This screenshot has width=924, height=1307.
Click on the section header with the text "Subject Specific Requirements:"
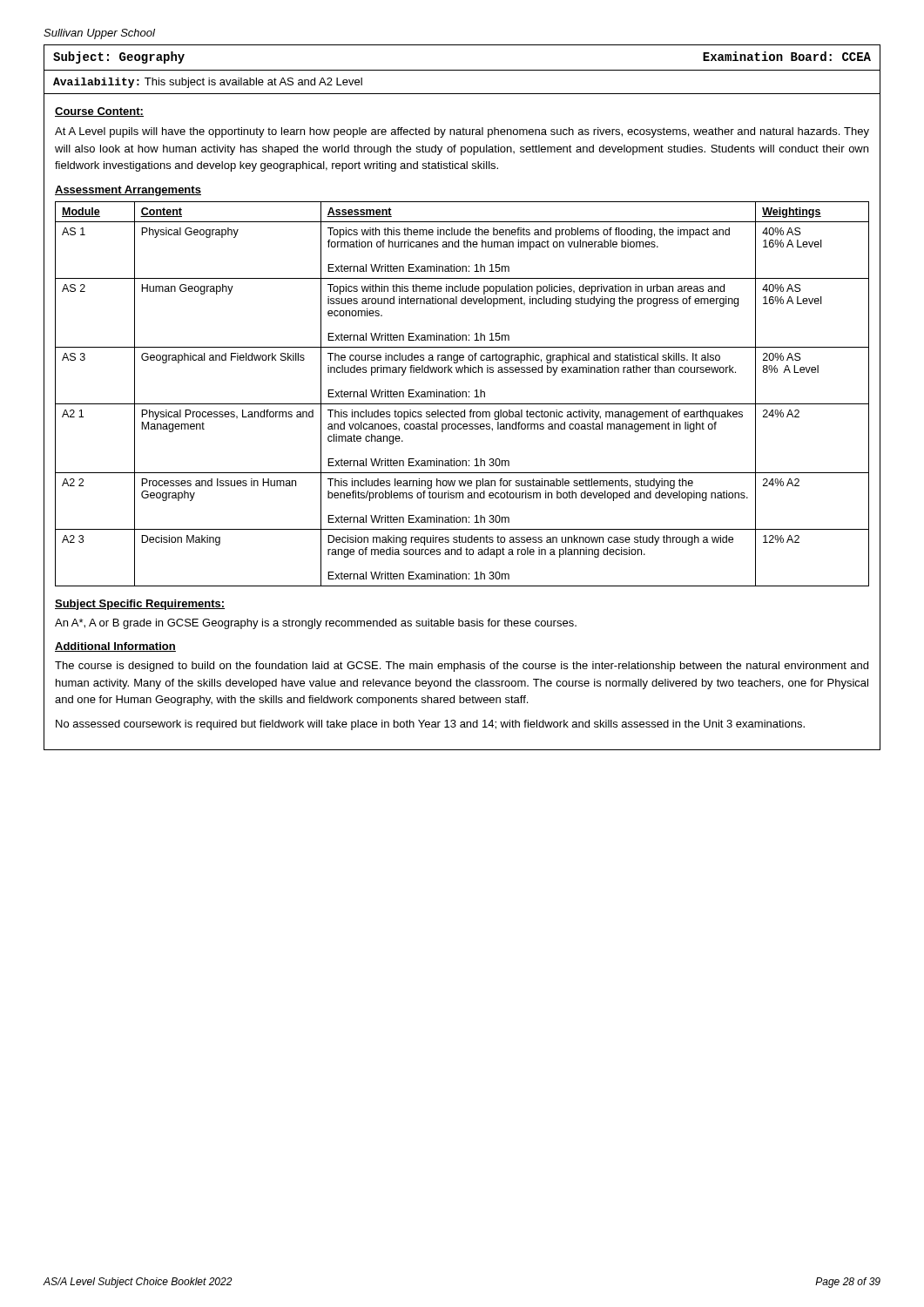[x=140, y=603]
